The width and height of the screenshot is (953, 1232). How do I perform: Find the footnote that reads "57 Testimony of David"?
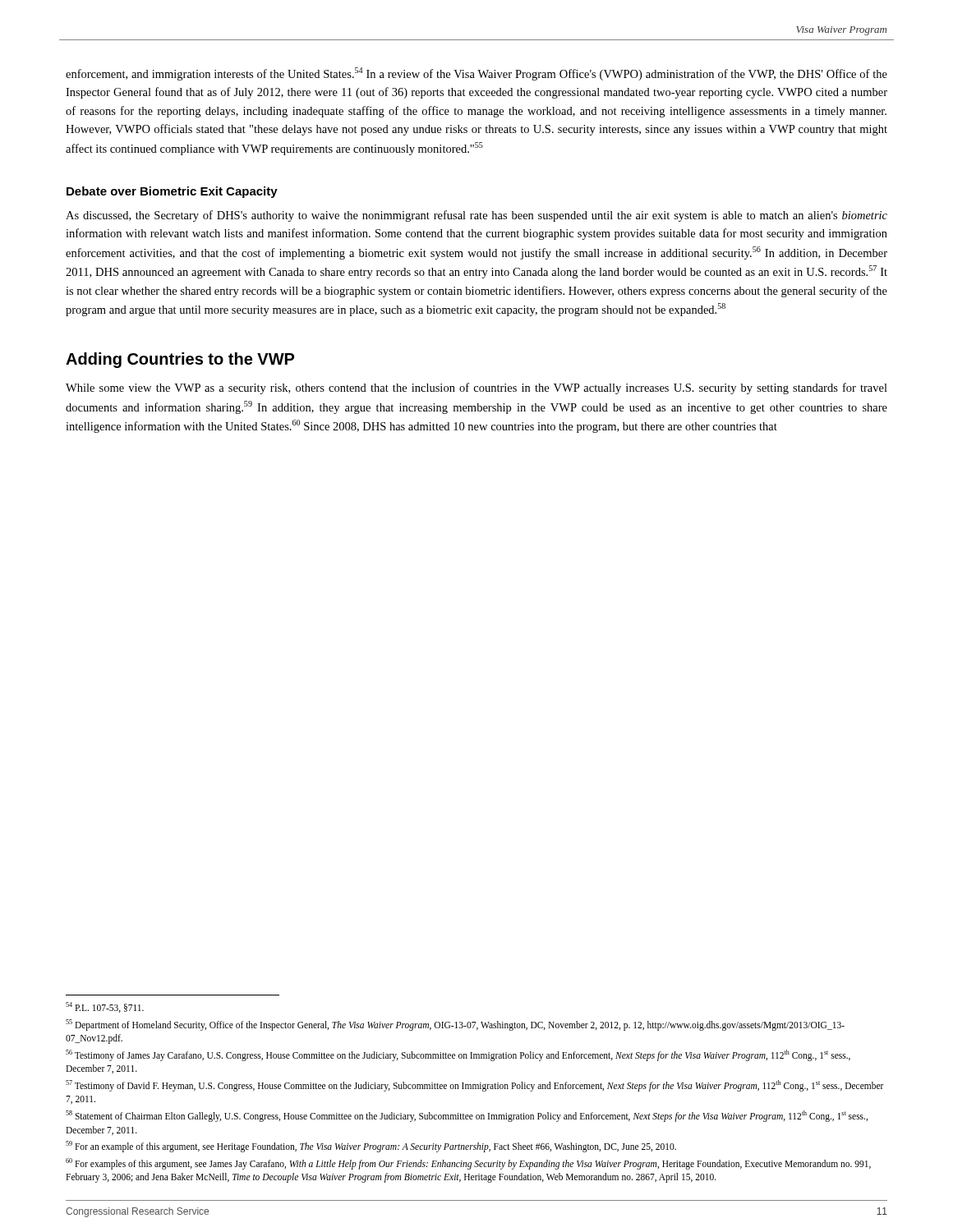(475, 1092)
